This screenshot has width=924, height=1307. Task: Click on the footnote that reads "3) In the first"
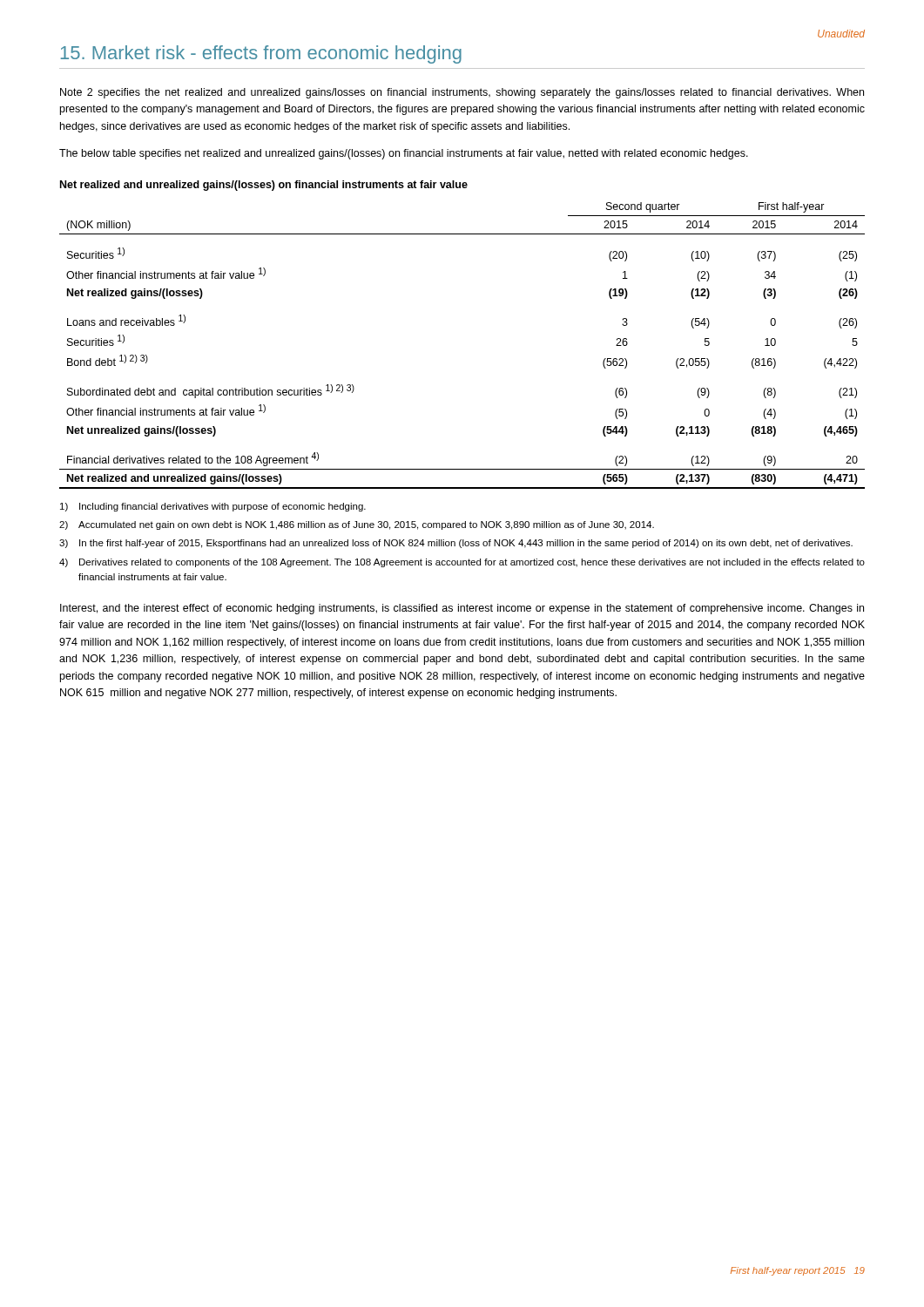[x=456, y=544]
